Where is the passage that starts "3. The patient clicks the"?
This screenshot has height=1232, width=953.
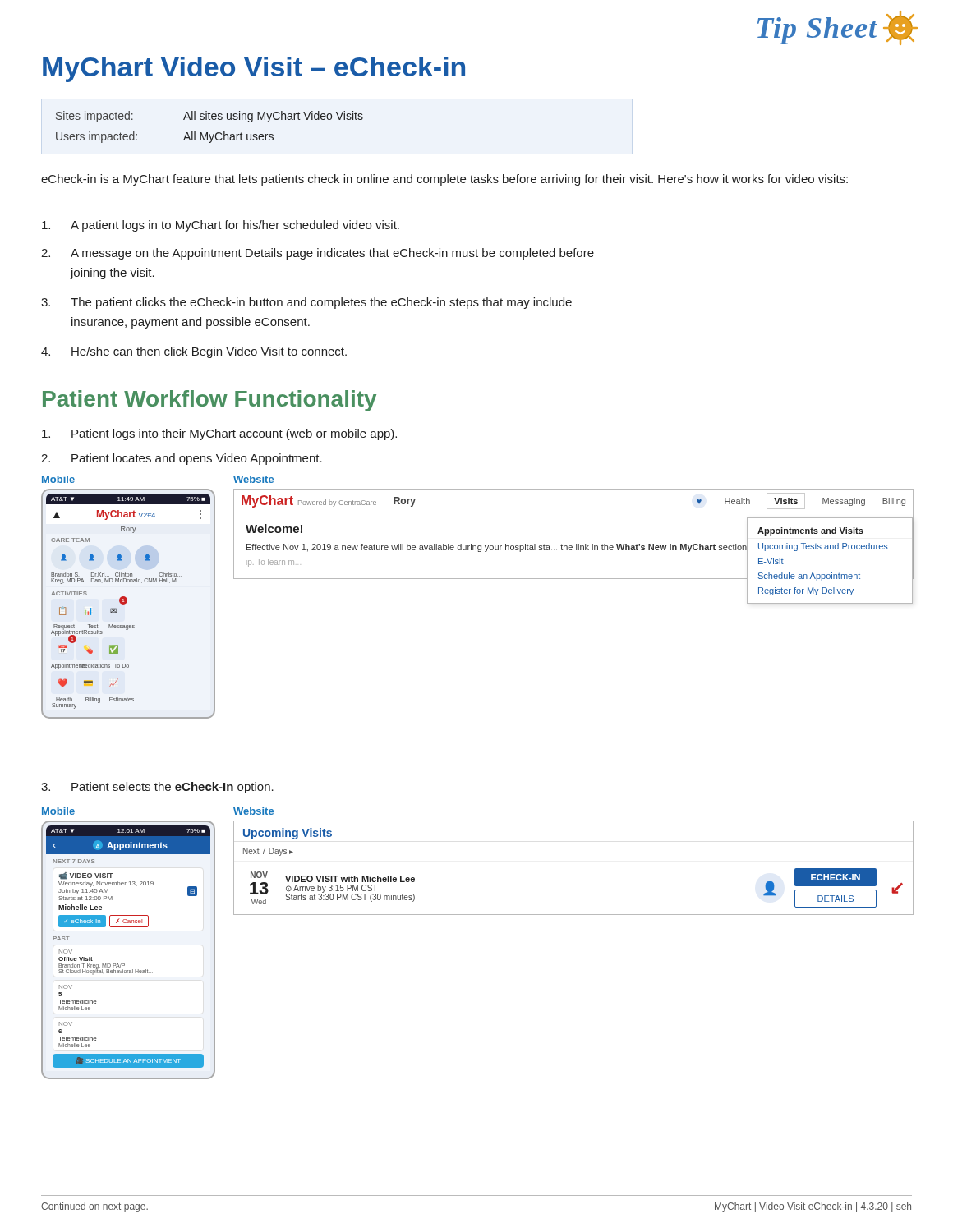[x=307, y=312]
